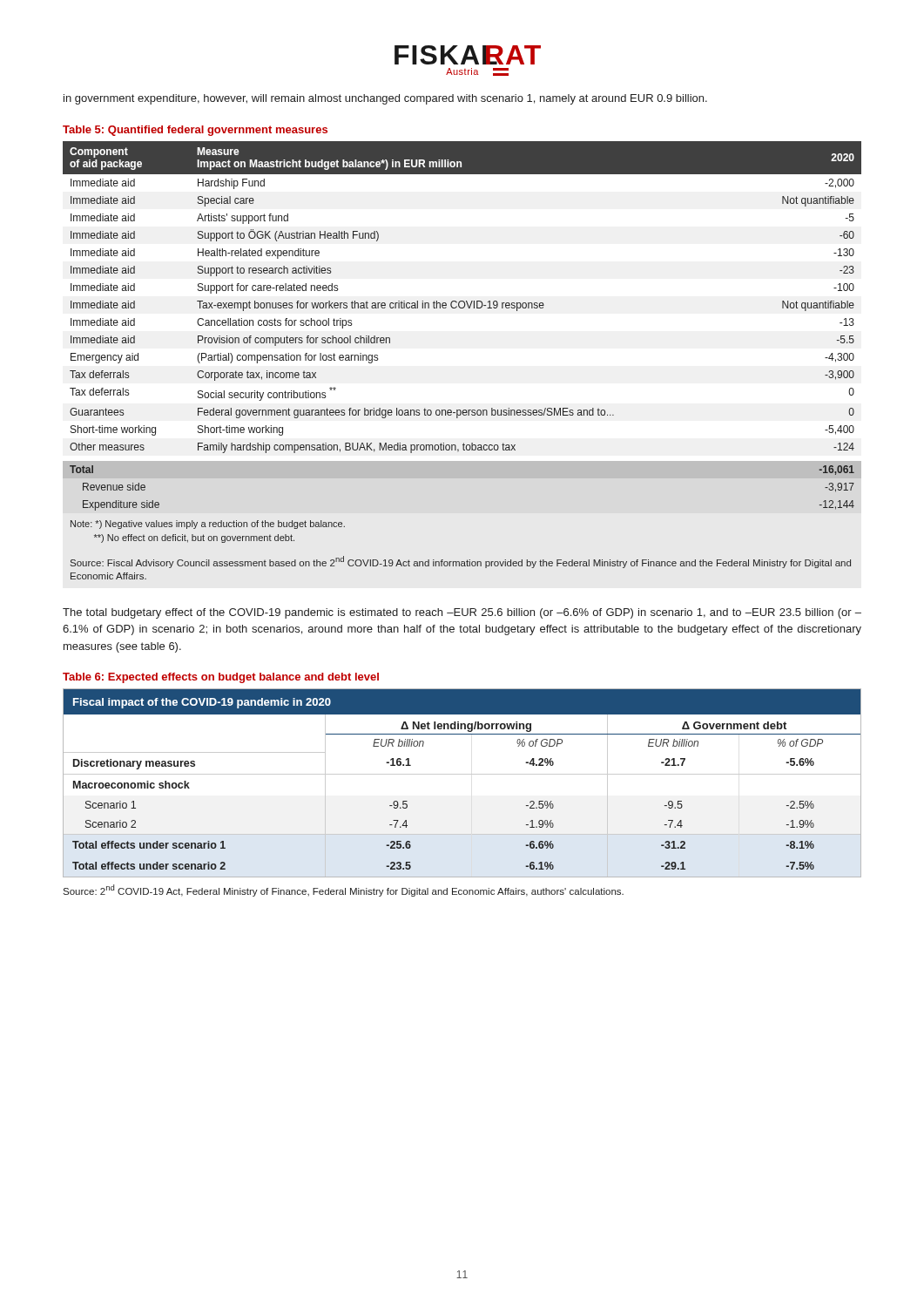The image size is (924, 1307).
Task: Where is the passage that starts "in government expenditure, however, will"?
Action: click(385, 98)
